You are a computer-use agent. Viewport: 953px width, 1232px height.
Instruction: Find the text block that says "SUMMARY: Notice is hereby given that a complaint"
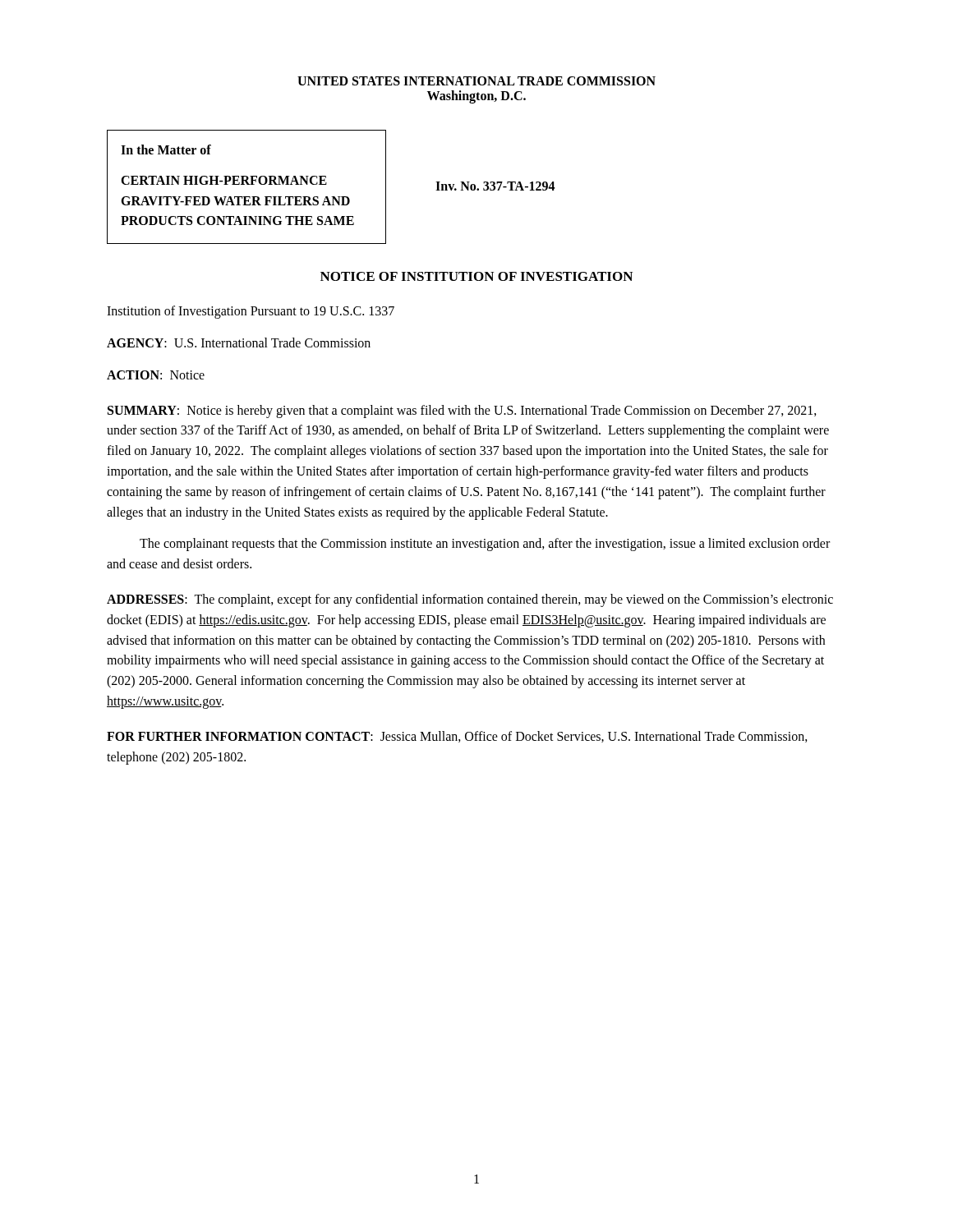468,461
